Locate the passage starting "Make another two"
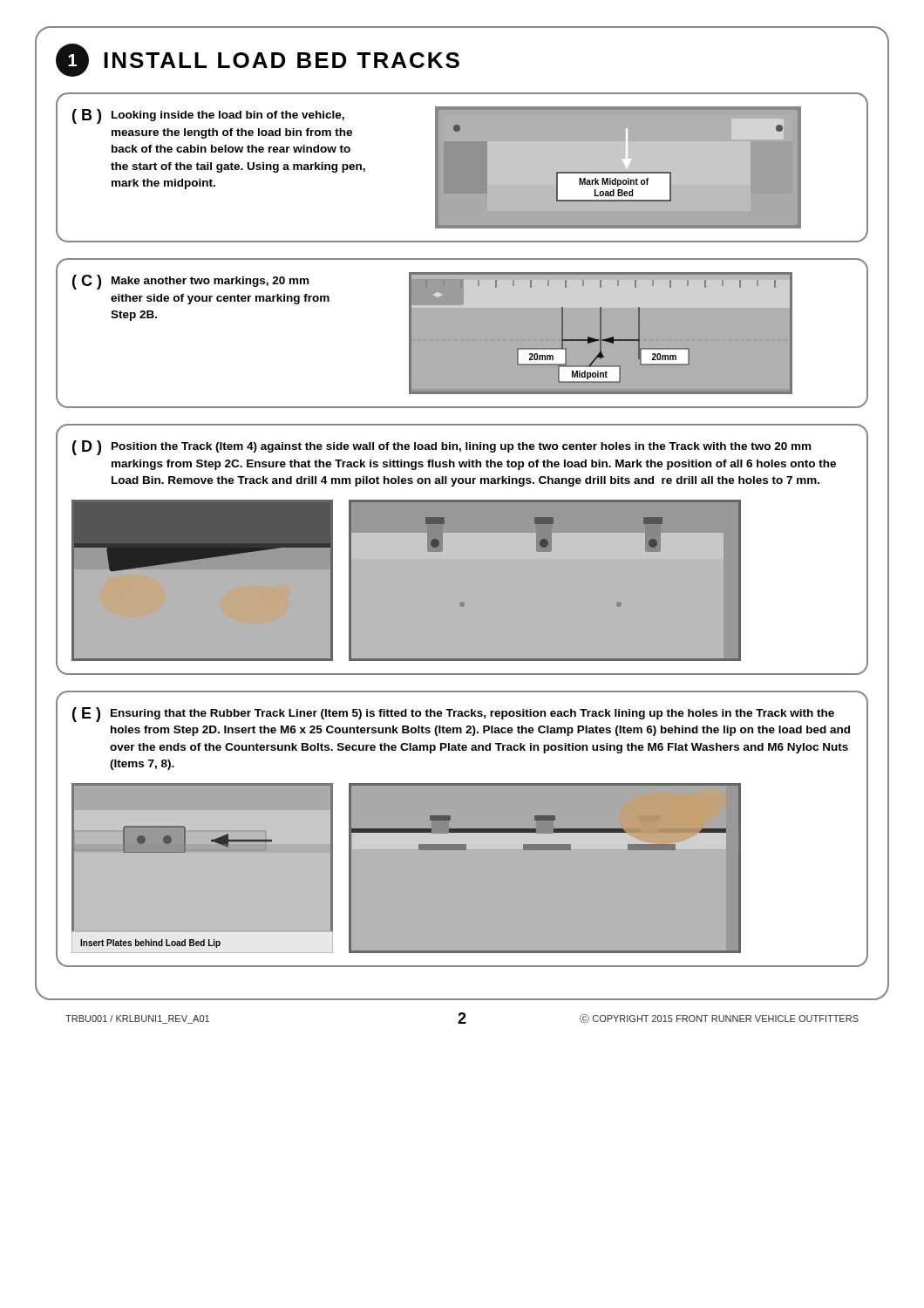The height and width of the screenshot is (1308, 924). (220, 297)
